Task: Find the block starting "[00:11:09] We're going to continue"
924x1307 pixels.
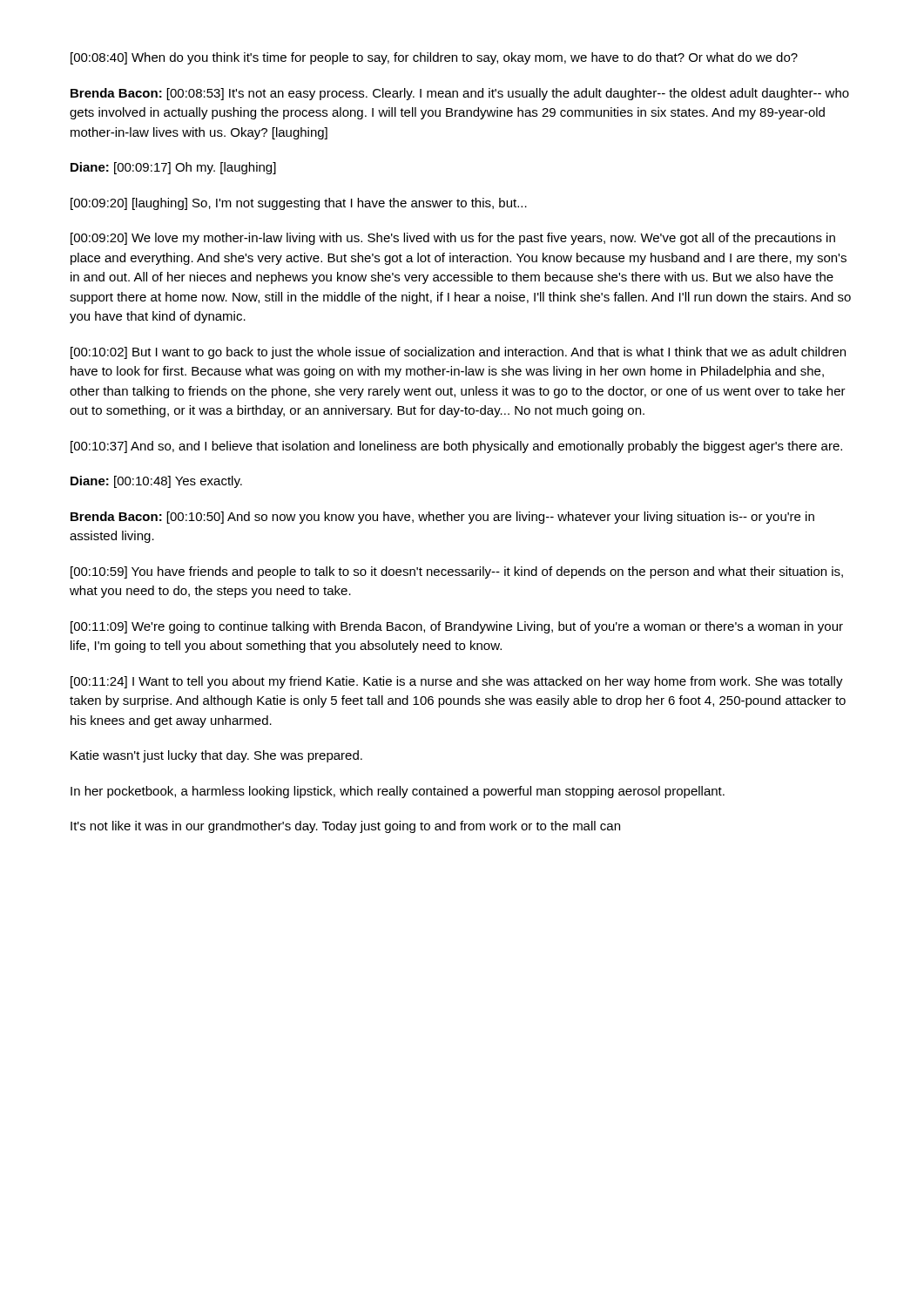Action: click(456, 635)
